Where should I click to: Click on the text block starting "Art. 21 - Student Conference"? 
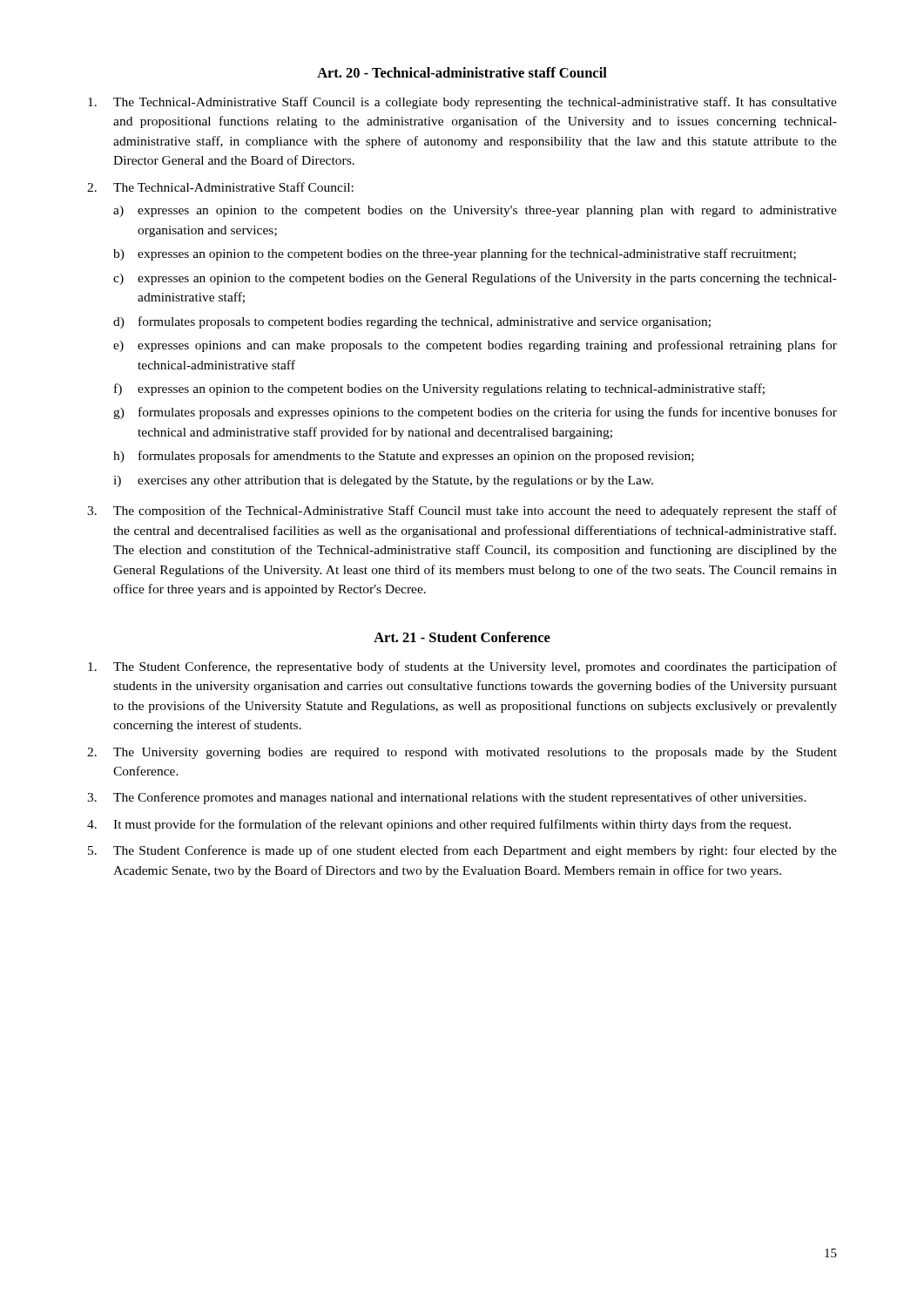click(x=462, y=637)
